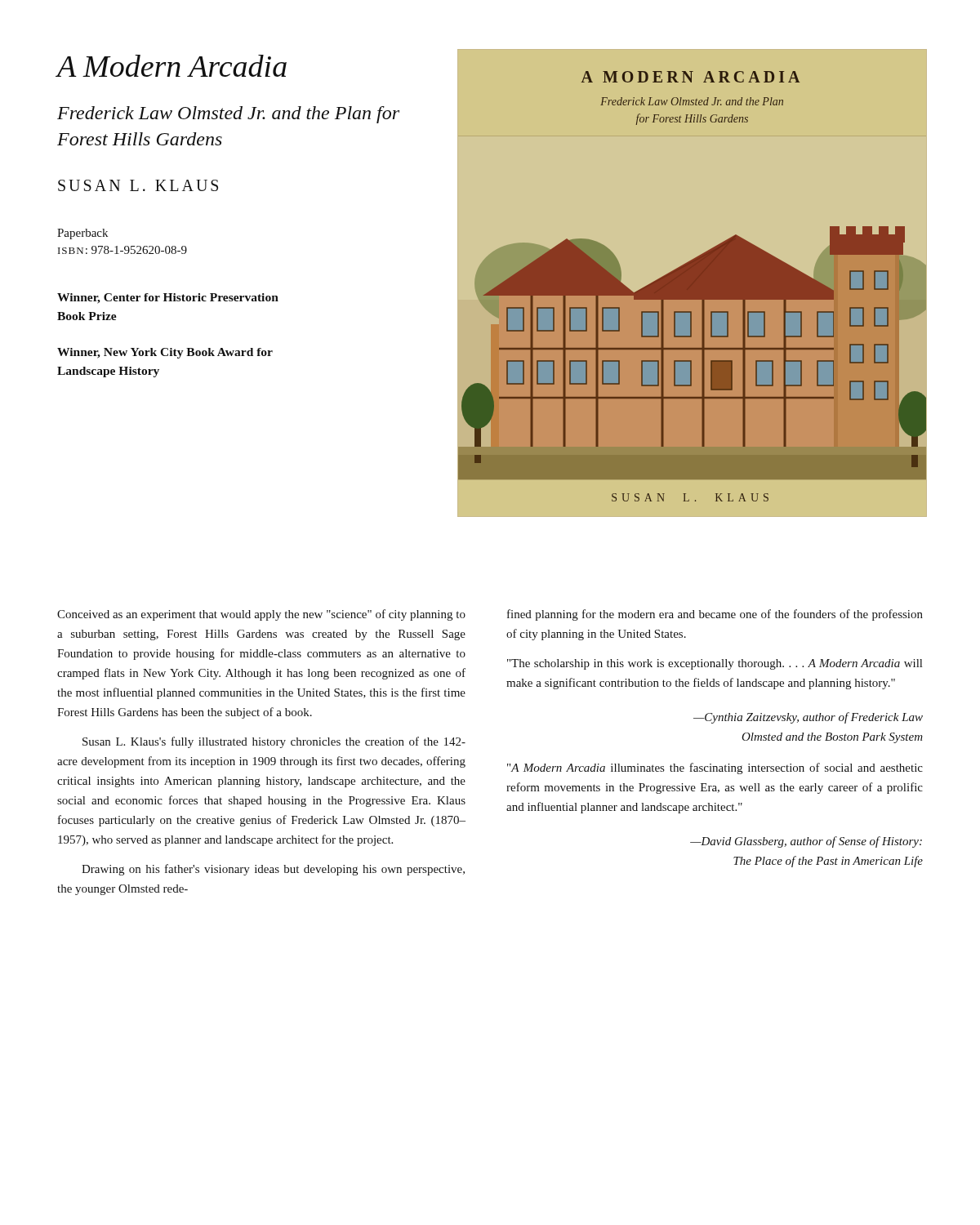
Task: Select the illustration
Action: (692, 283)
